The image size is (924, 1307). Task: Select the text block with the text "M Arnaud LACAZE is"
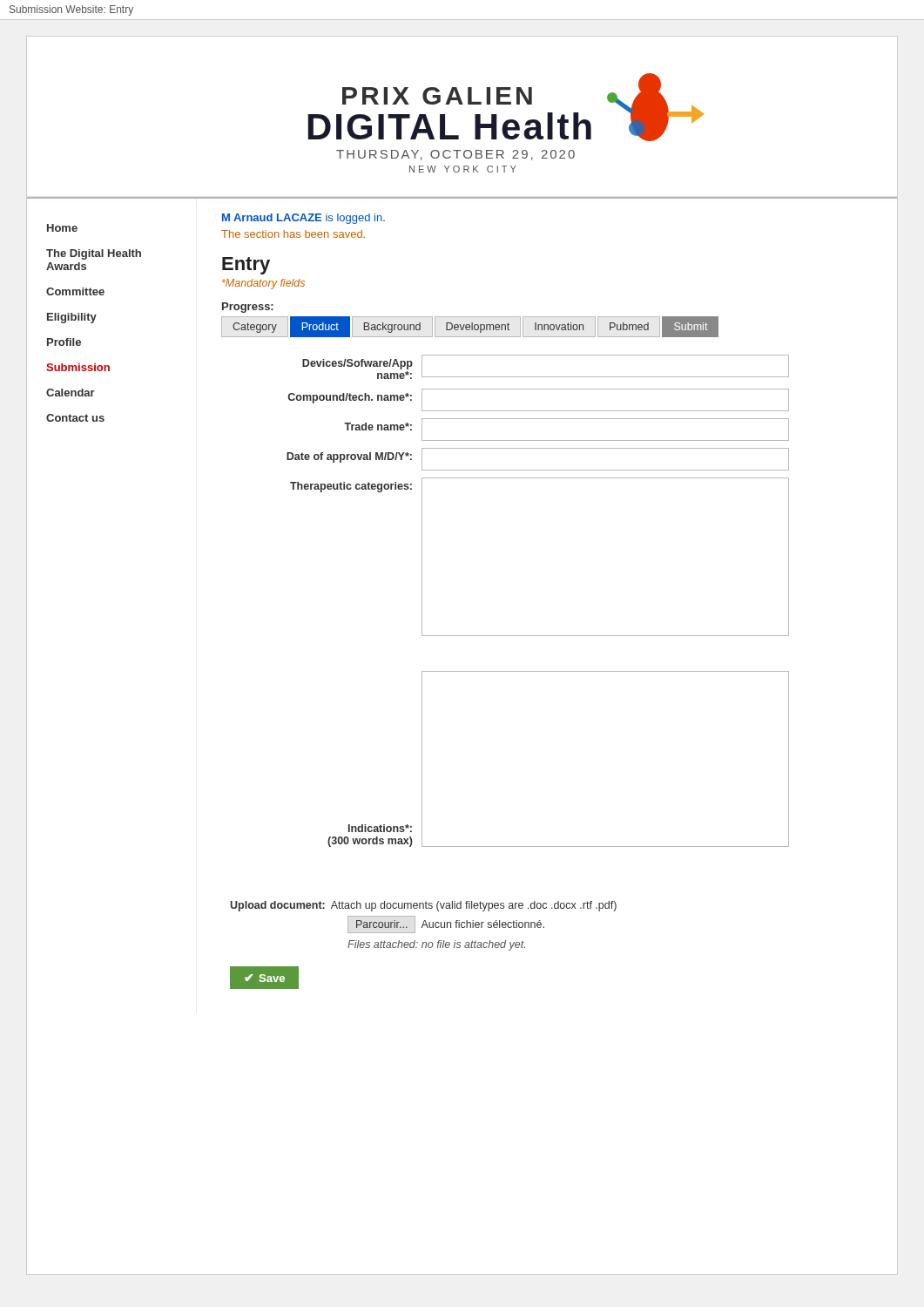[x=303, y=217]
